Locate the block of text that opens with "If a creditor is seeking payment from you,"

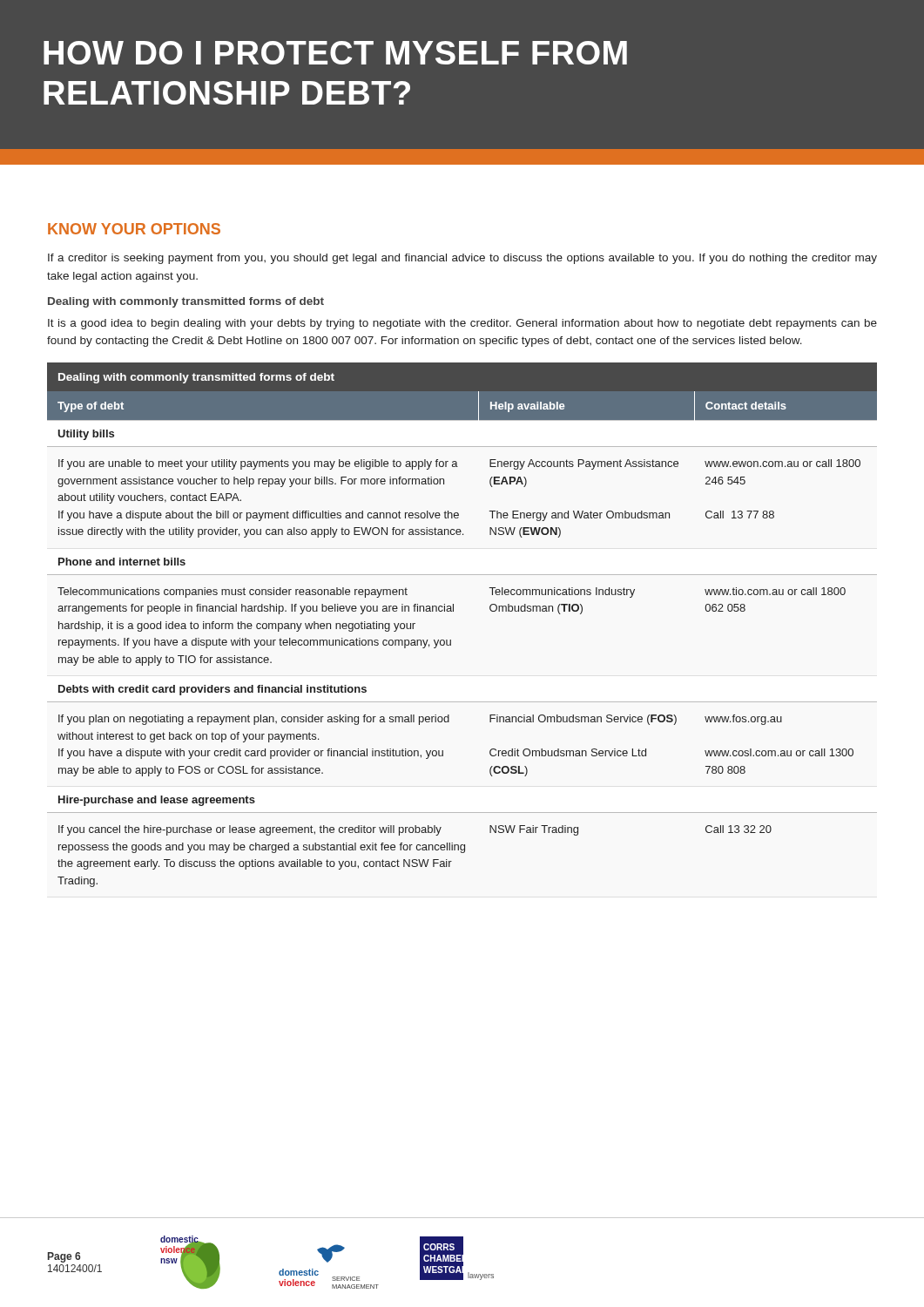(462, 266)
